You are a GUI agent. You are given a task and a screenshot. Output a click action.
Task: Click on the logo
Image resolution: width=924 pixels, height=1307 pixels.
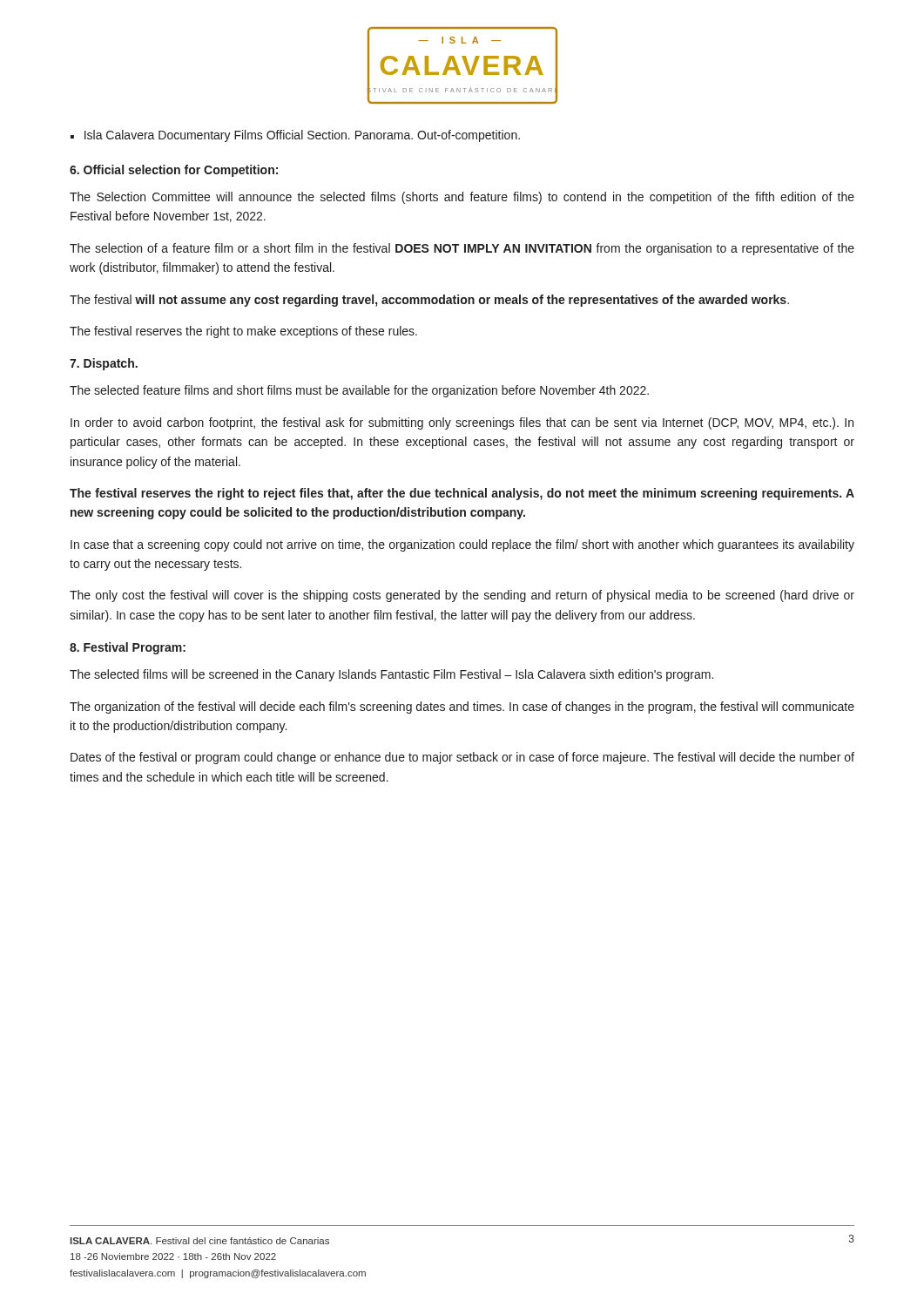[462, 67]
